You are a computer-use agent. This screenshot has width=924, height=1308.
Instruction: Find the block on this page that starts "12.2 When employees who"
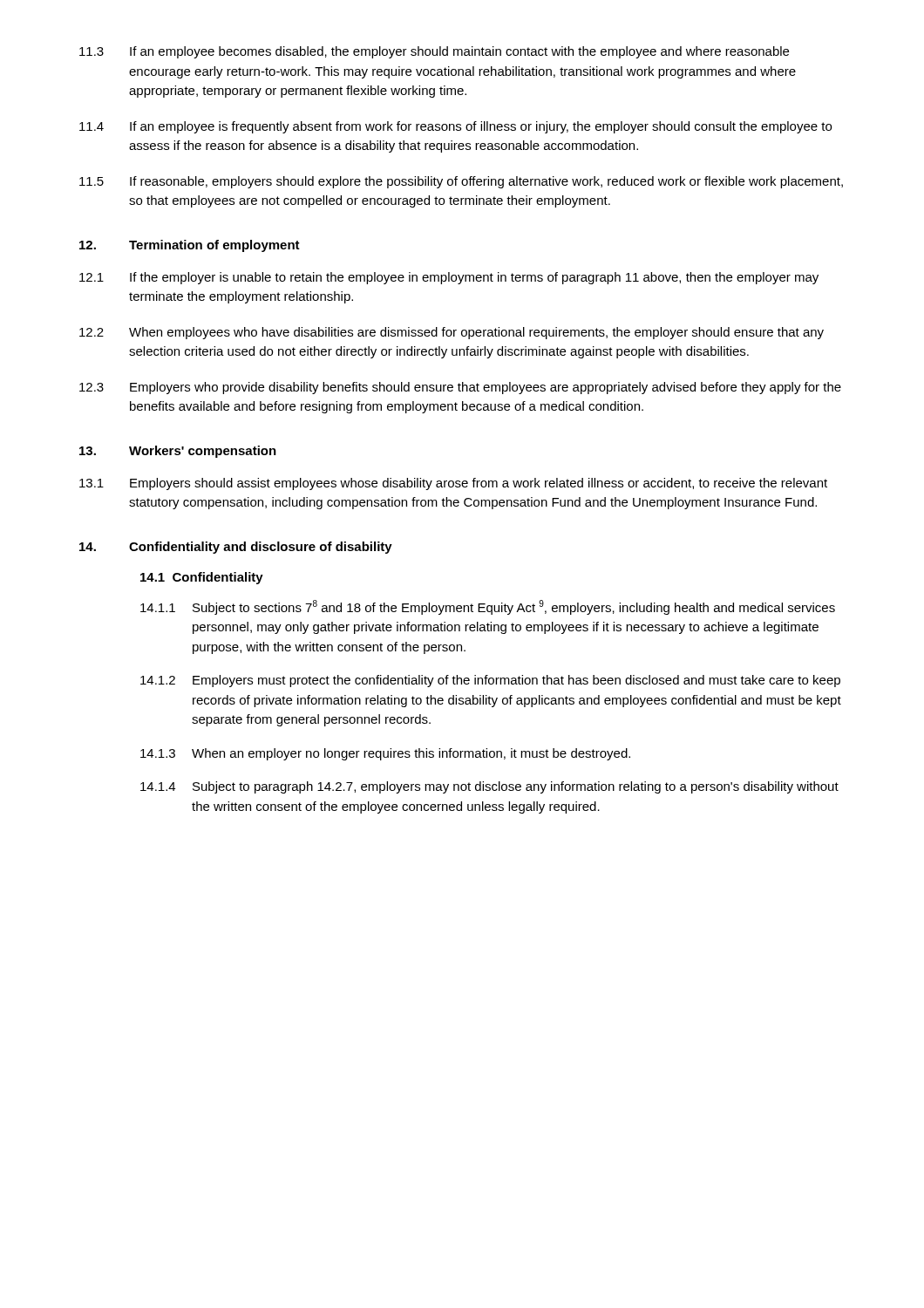point(466,342)
